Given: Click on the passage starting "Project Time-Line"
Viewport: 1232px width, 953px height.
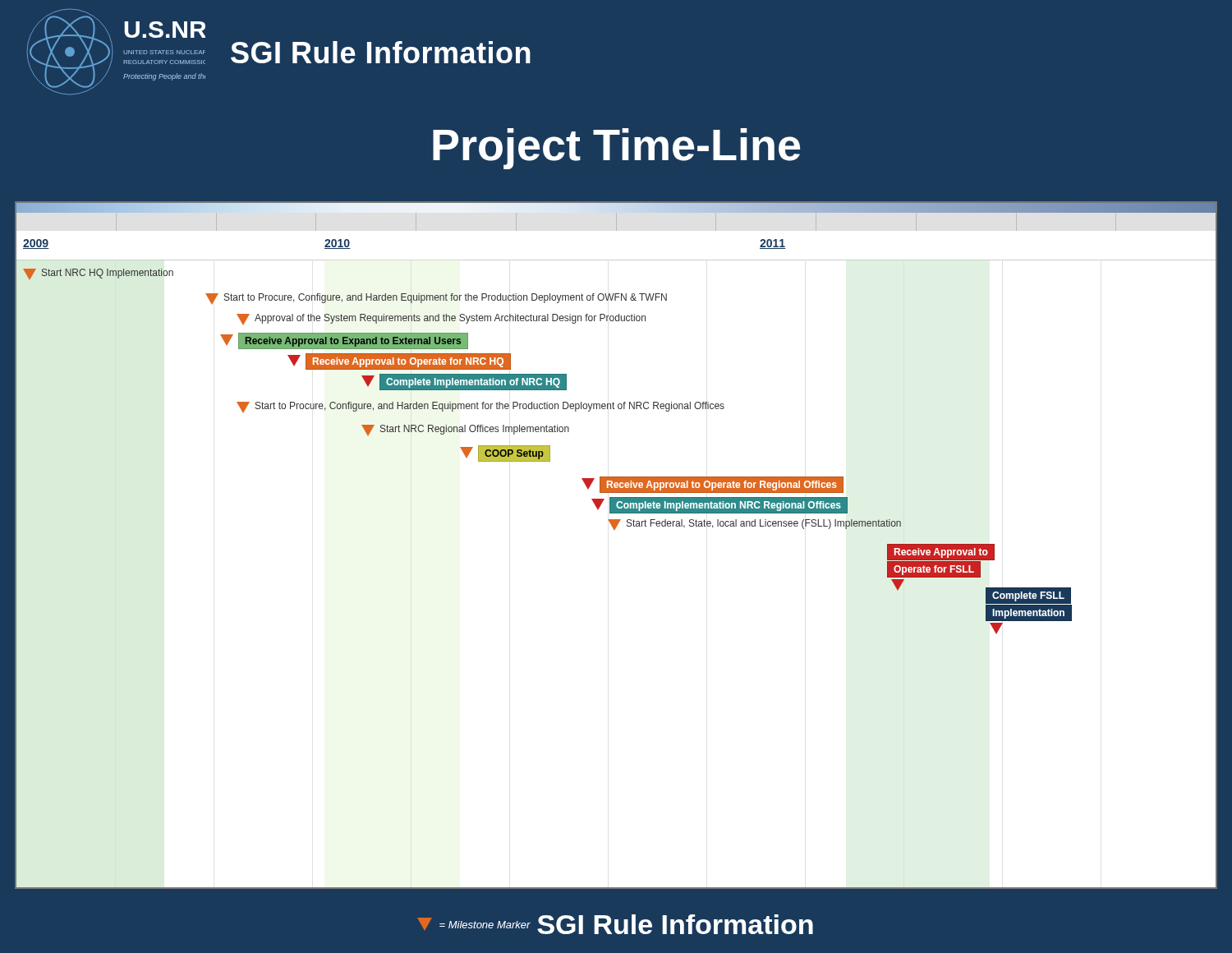Looking at the screenshot, I should 616,145.
